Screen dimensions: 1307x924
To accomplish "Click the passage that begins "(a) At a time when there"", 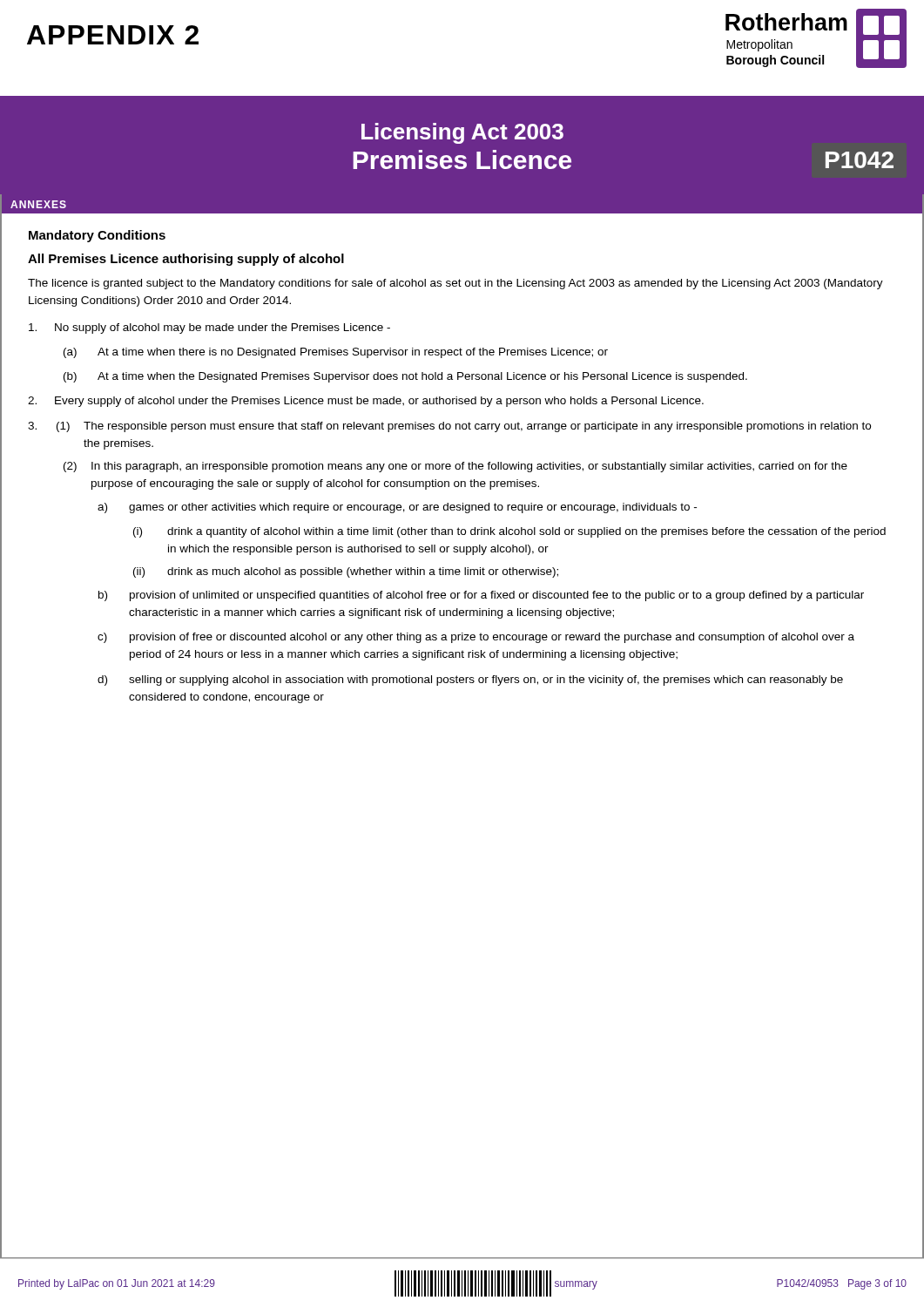I will click(335, 352).
